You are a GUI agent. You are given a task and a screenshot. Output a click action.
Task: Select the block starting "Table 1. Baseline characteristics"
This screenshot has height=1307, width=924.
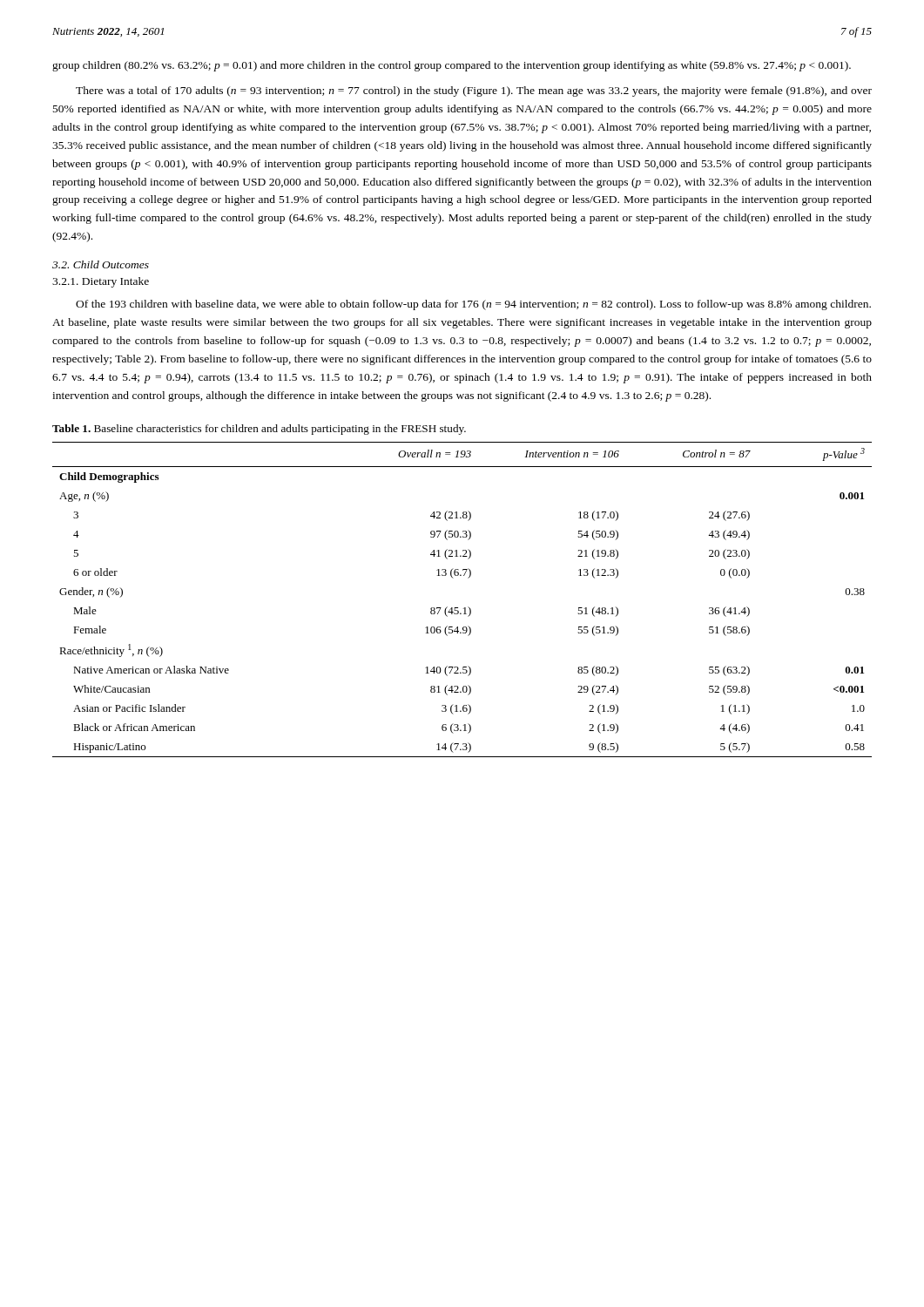[x=259, y=428]
